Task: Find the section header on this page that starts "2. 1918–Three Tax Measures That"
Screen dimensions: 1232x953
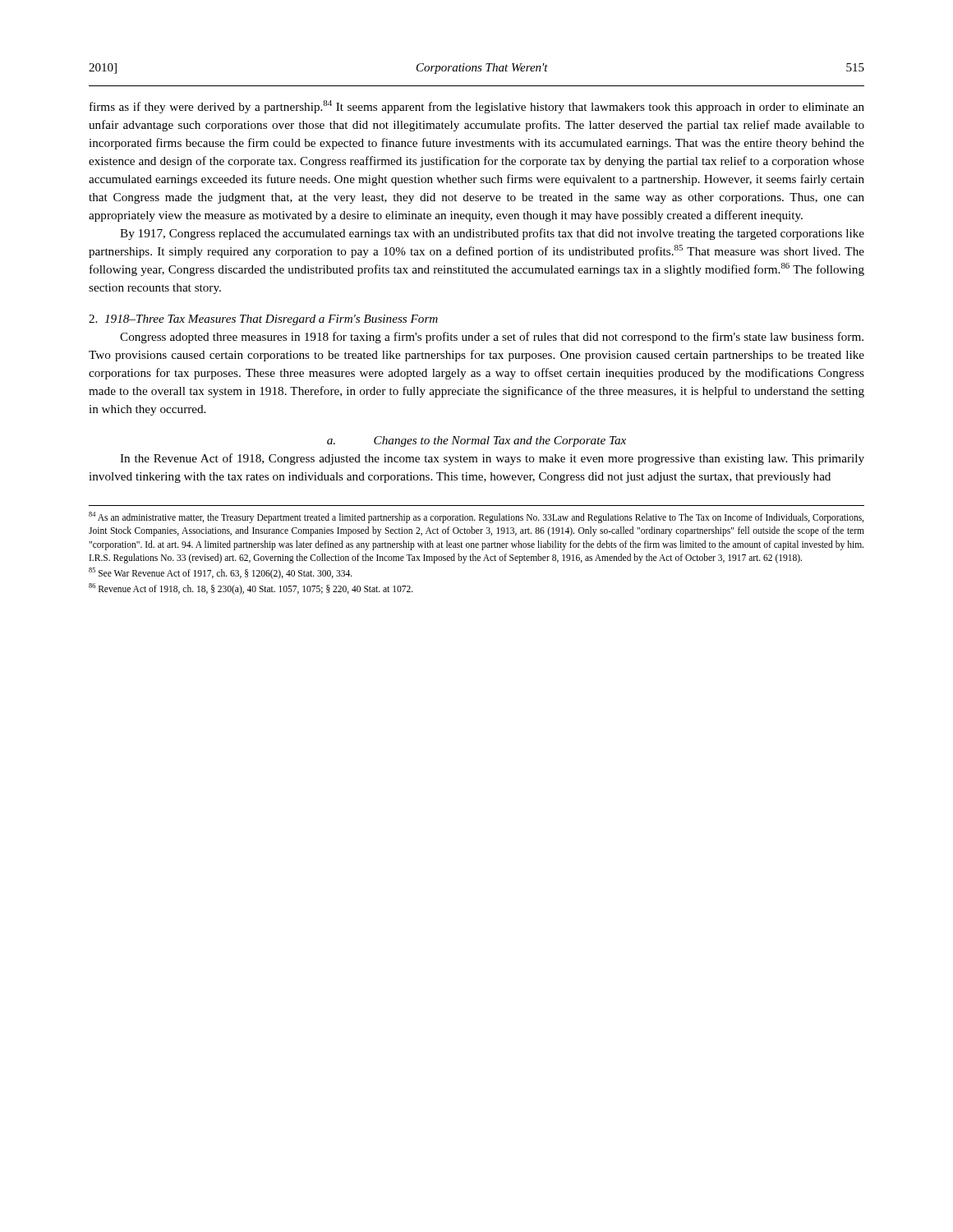Action: click(x=263, y=320)
